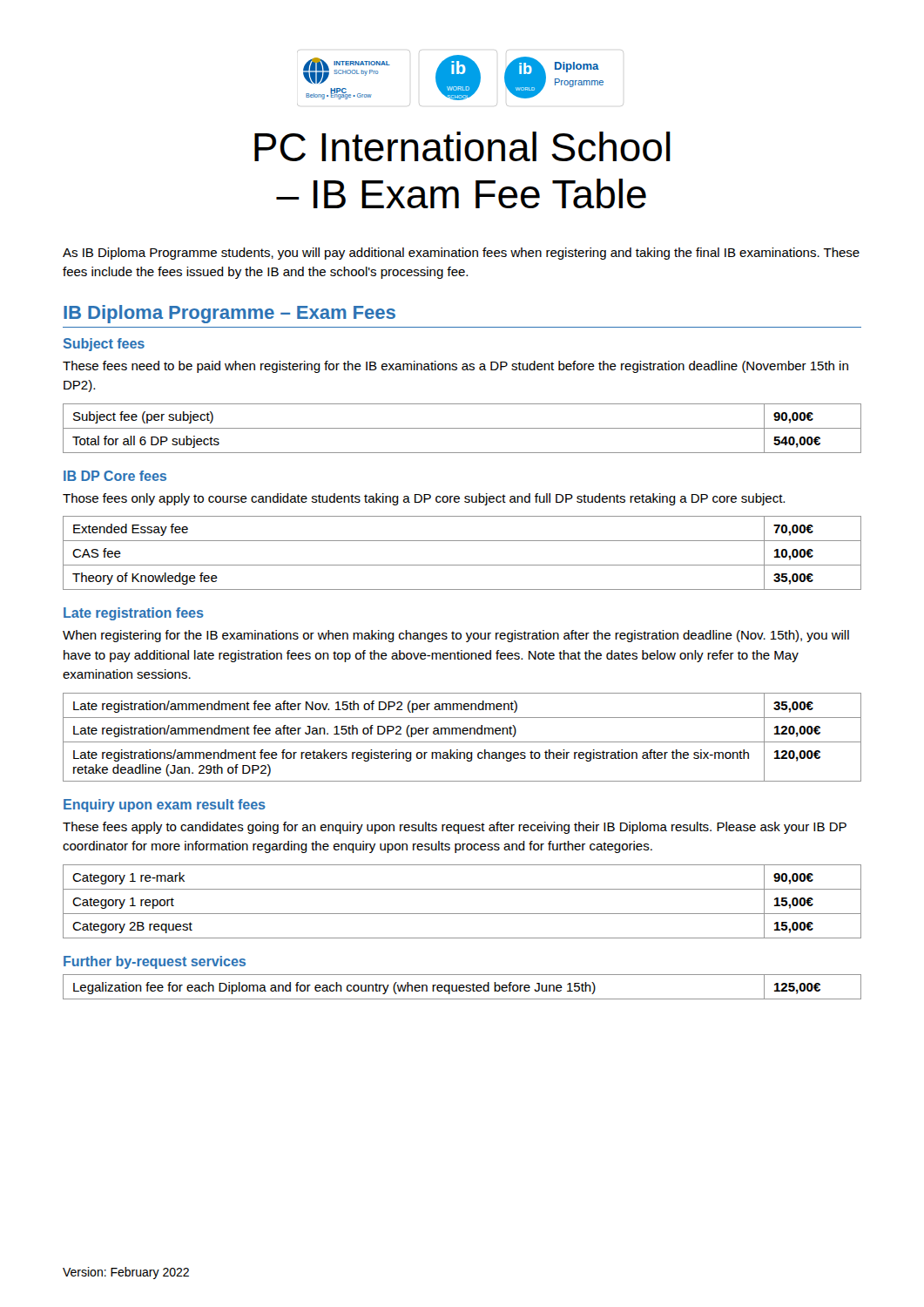Locate the text block that reads "As IB Diploma"
Image resolution: width=924 pixels, height=1307 pixels.
461,262
